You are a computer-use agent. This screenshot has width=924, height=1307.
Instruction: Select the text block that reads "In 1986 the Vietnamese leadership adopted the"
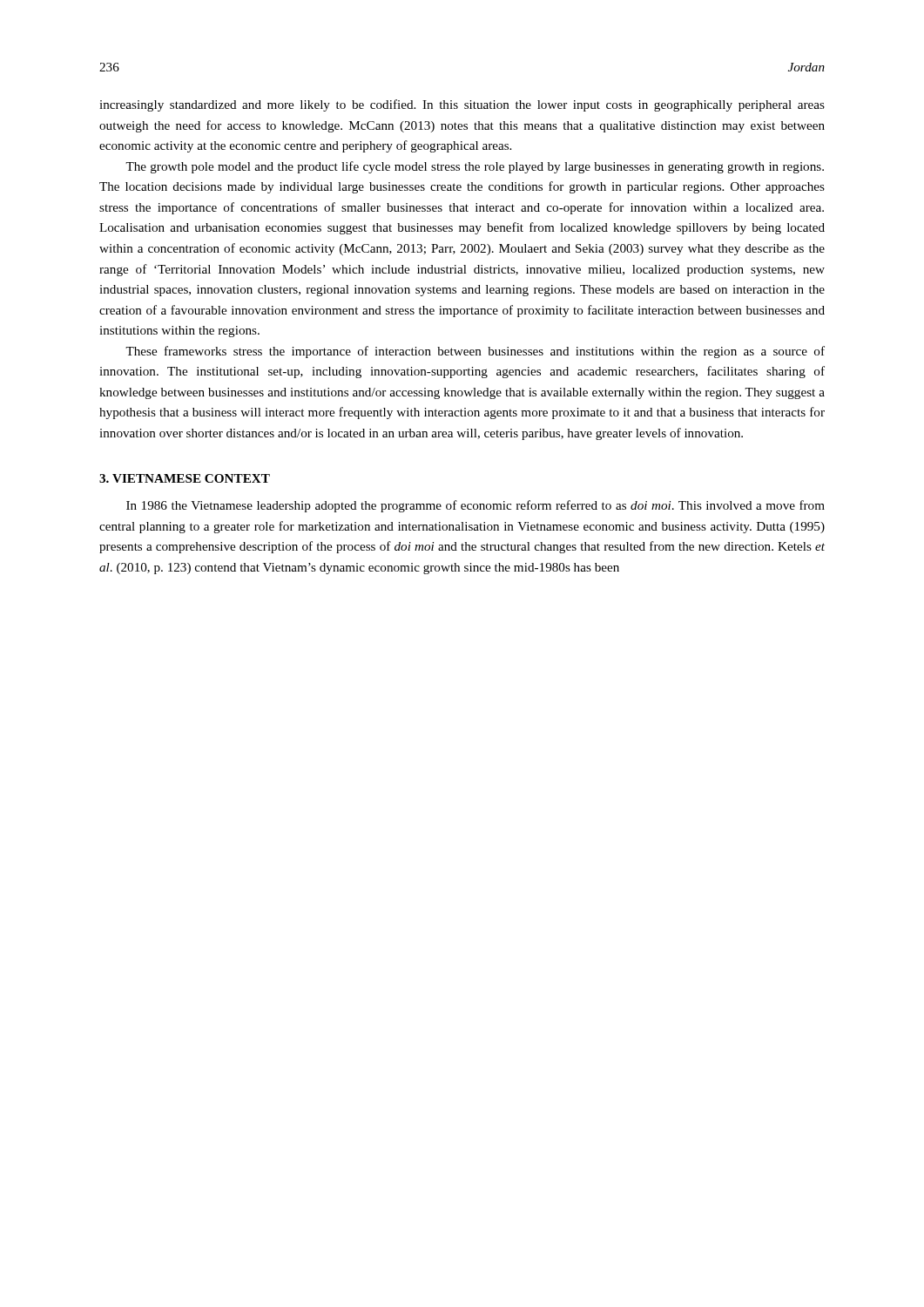(x=462, y=536)
